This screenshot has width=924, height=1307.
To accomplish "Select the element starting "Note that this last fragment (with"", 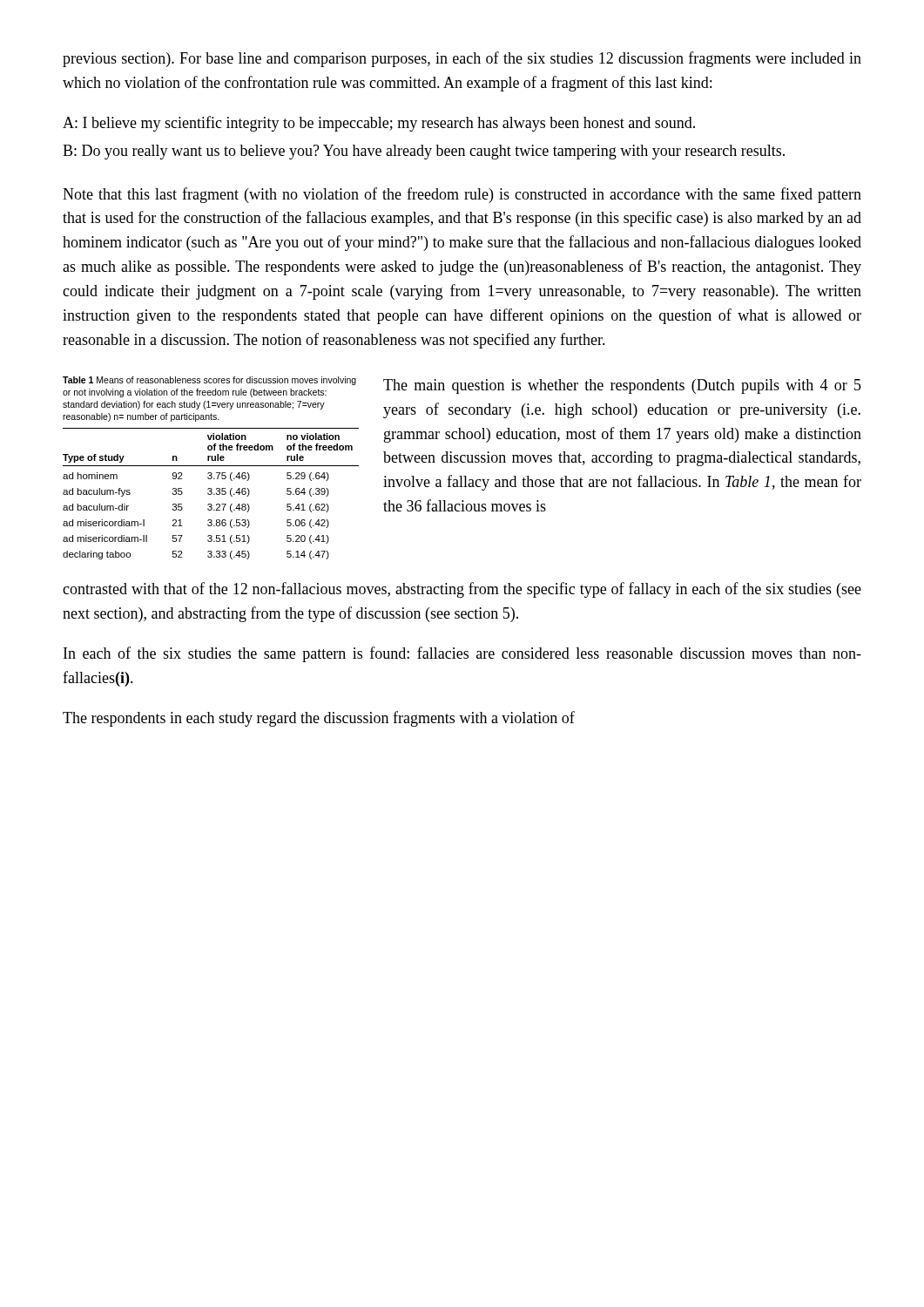I will coord(462,267).
